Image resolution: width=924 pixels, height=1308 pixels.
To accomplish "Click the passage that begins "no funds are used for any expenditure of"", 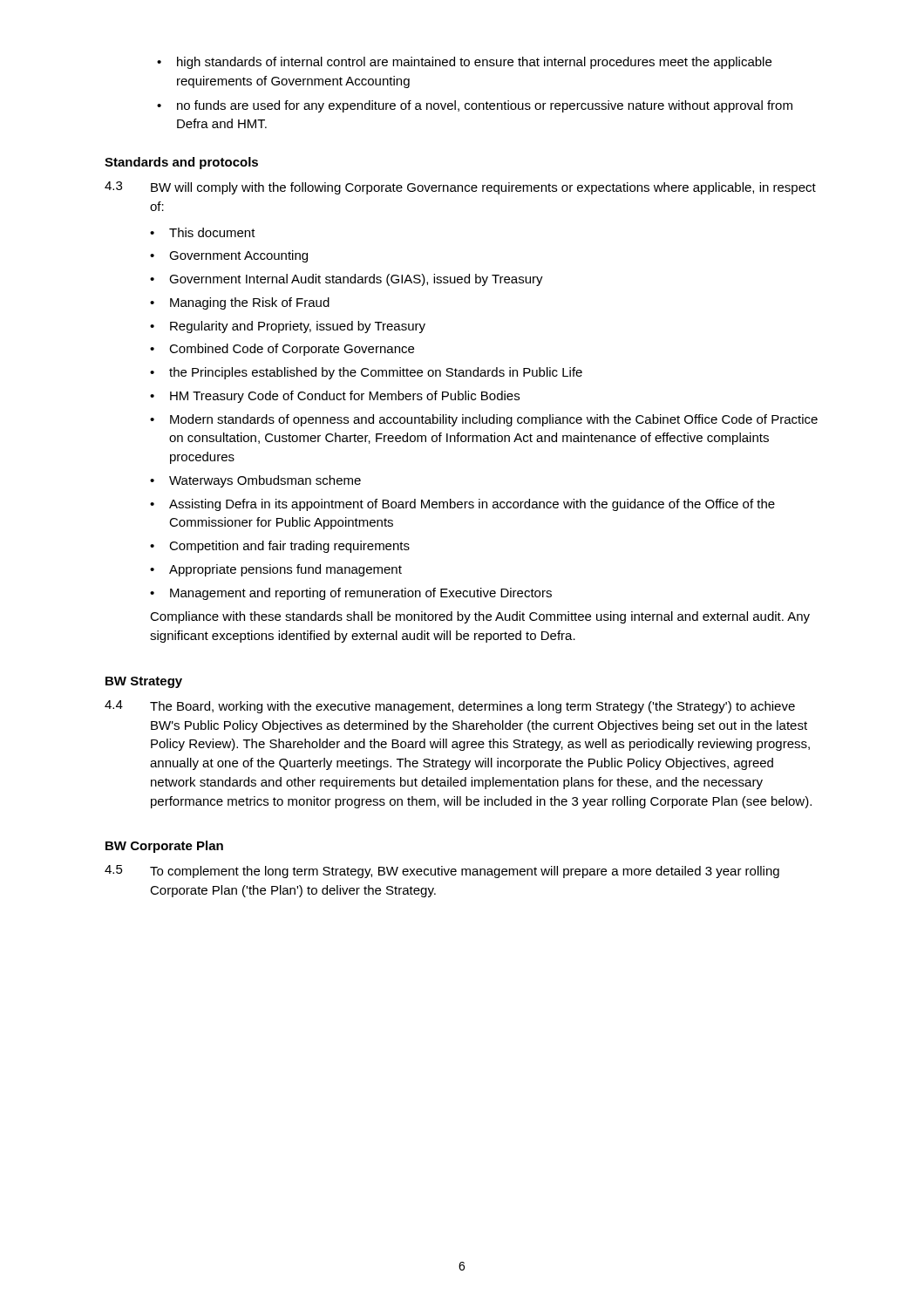I will pyautogui.click(x=485, y=114).
